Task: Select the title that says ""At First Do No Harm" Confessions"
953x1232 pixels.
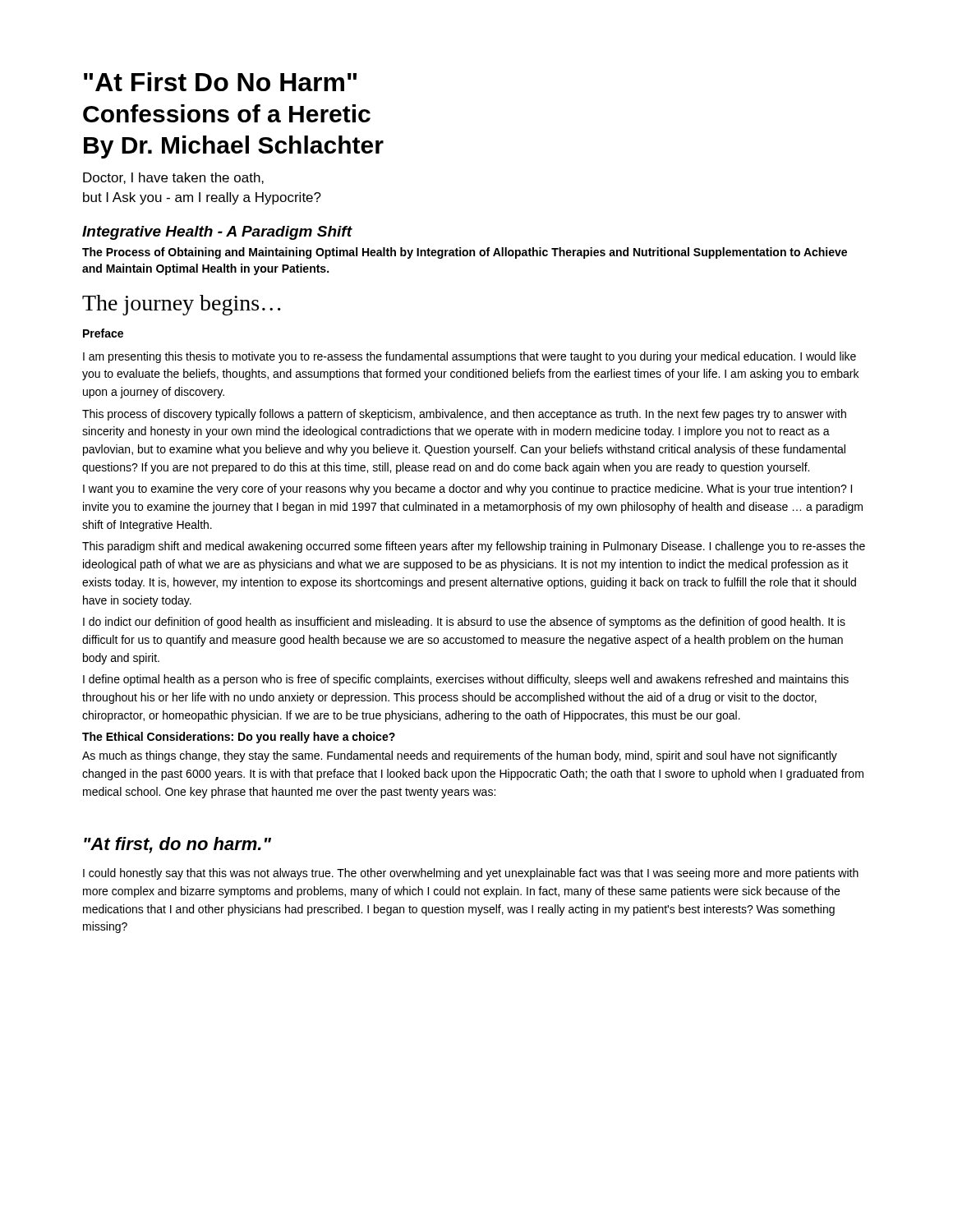Action: (x=220, y=82)
